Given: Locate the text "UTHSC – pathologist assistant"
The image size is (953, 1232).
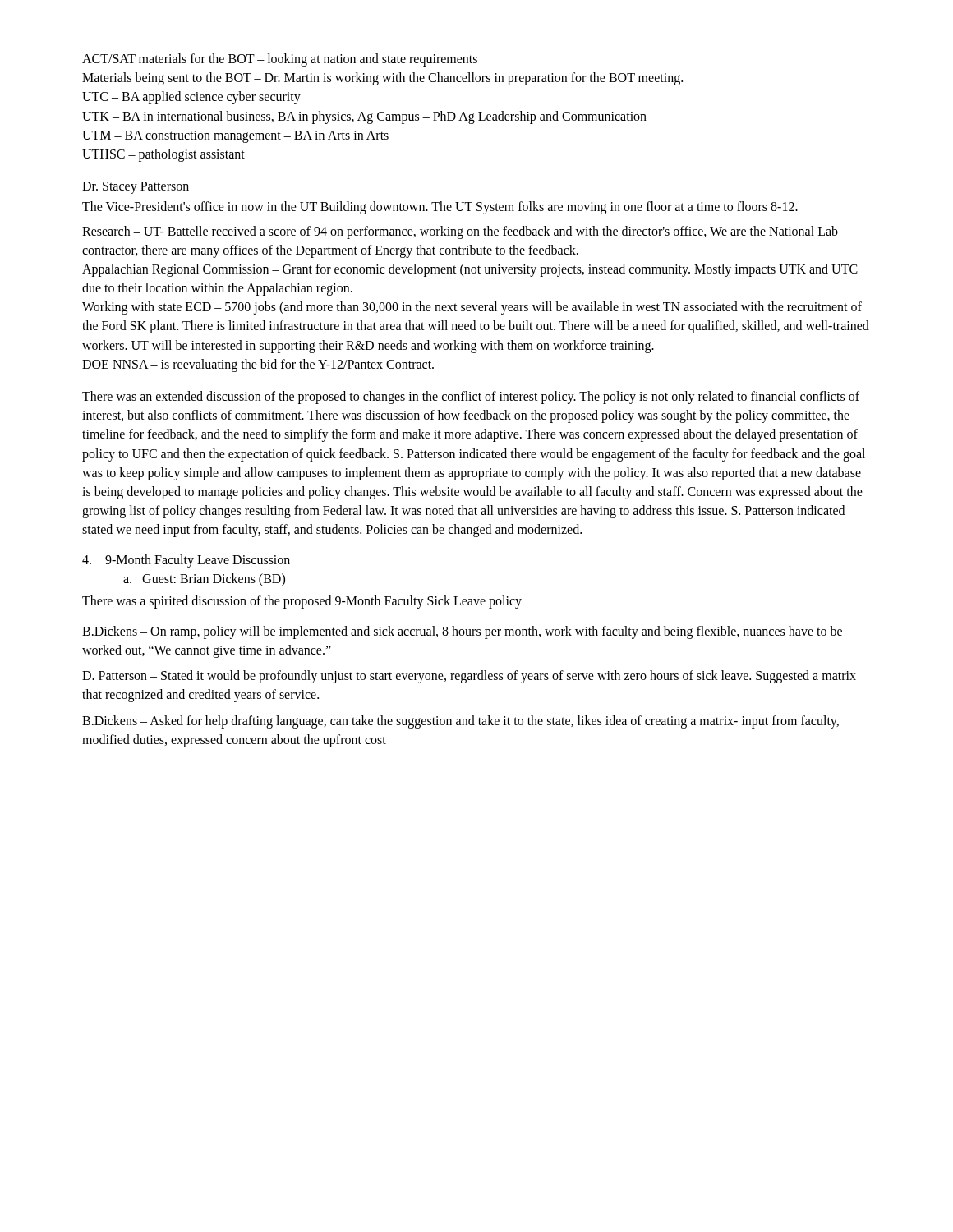Looking at the screenshot, I should point(163,154).
